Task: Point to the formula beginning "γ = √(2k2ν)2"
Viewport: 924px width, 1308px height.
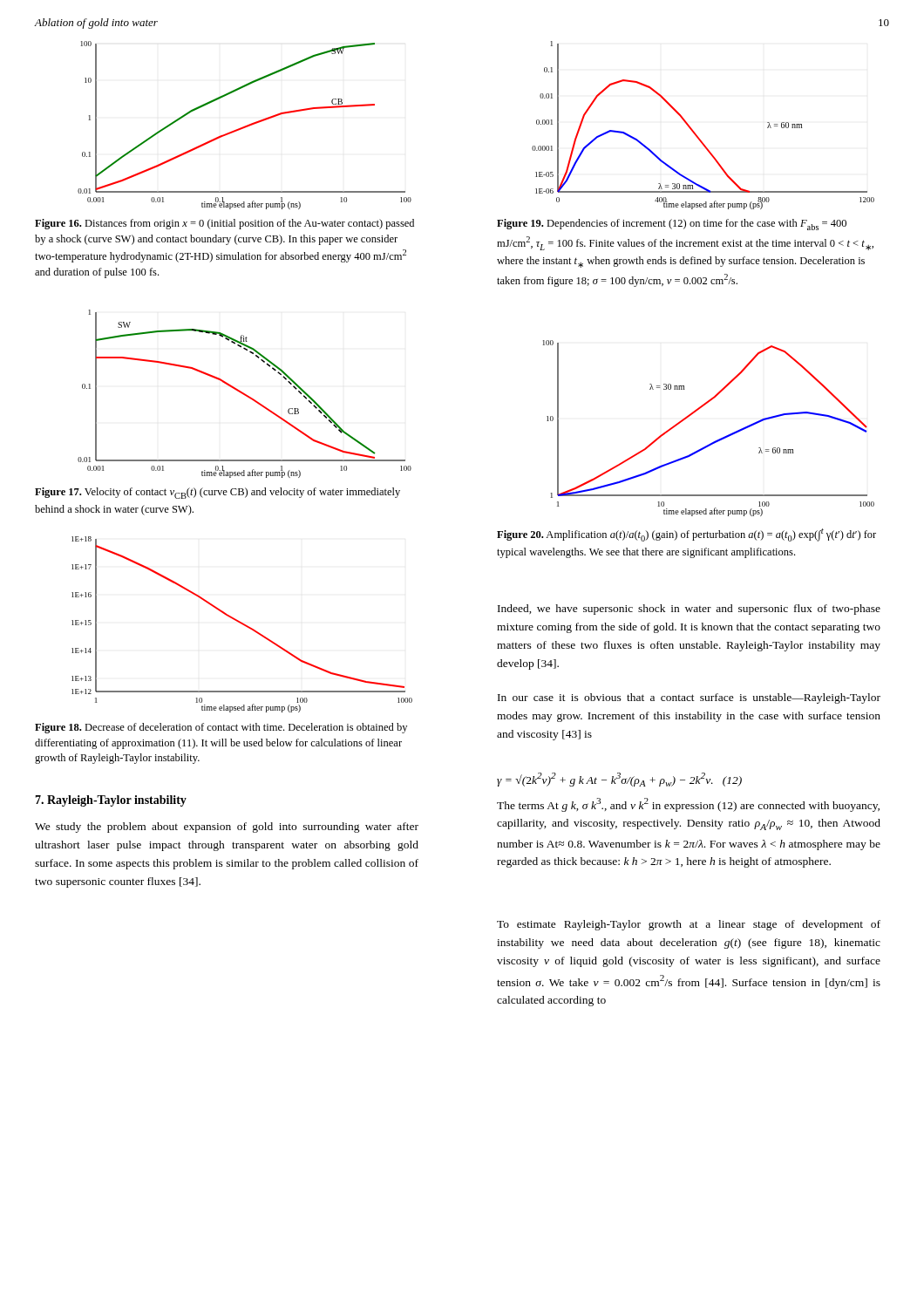Action: point(619,779)
